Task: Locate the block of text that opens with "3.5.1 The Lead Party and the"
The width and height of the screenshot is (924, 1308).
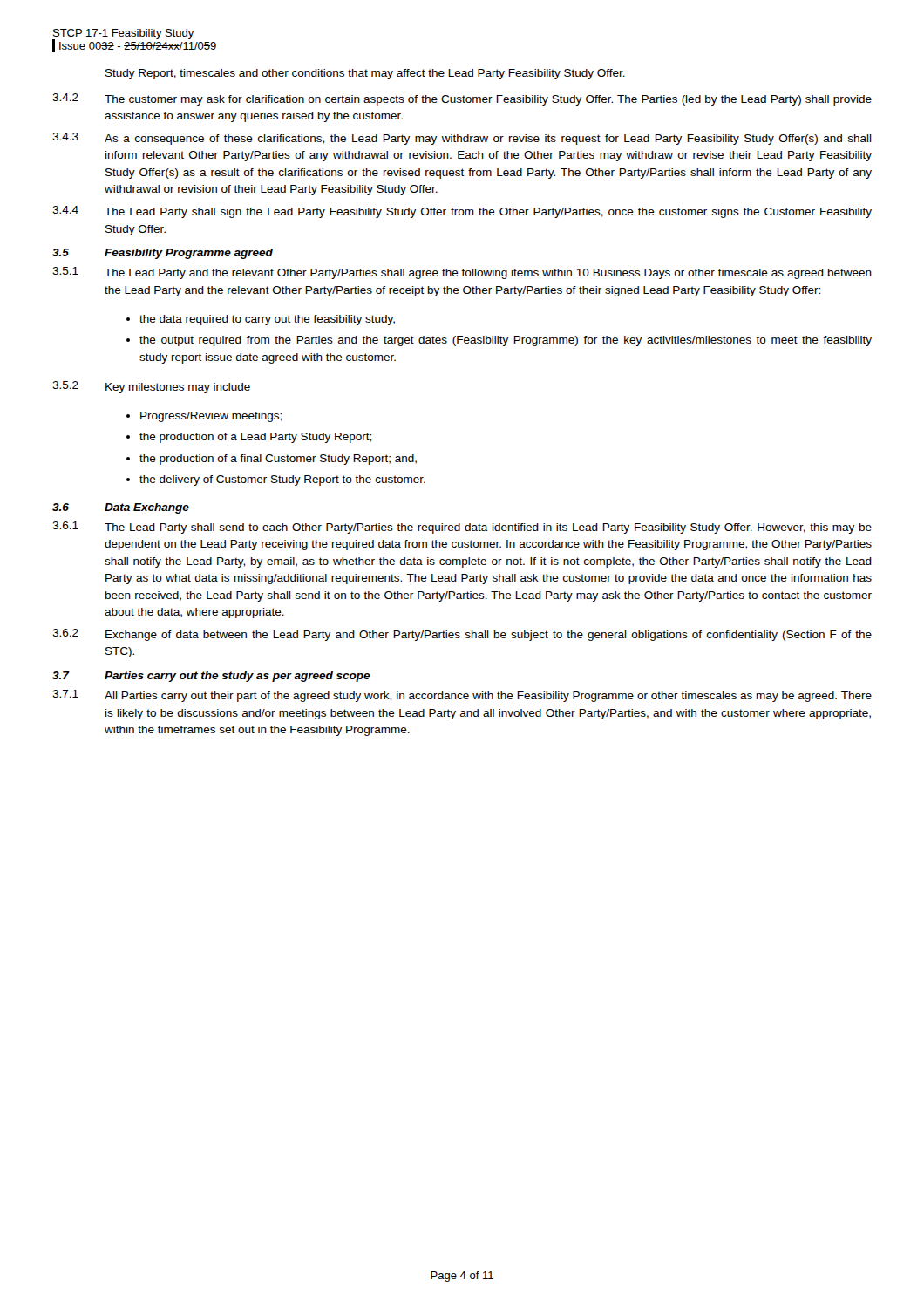Action: coord(462,281)
